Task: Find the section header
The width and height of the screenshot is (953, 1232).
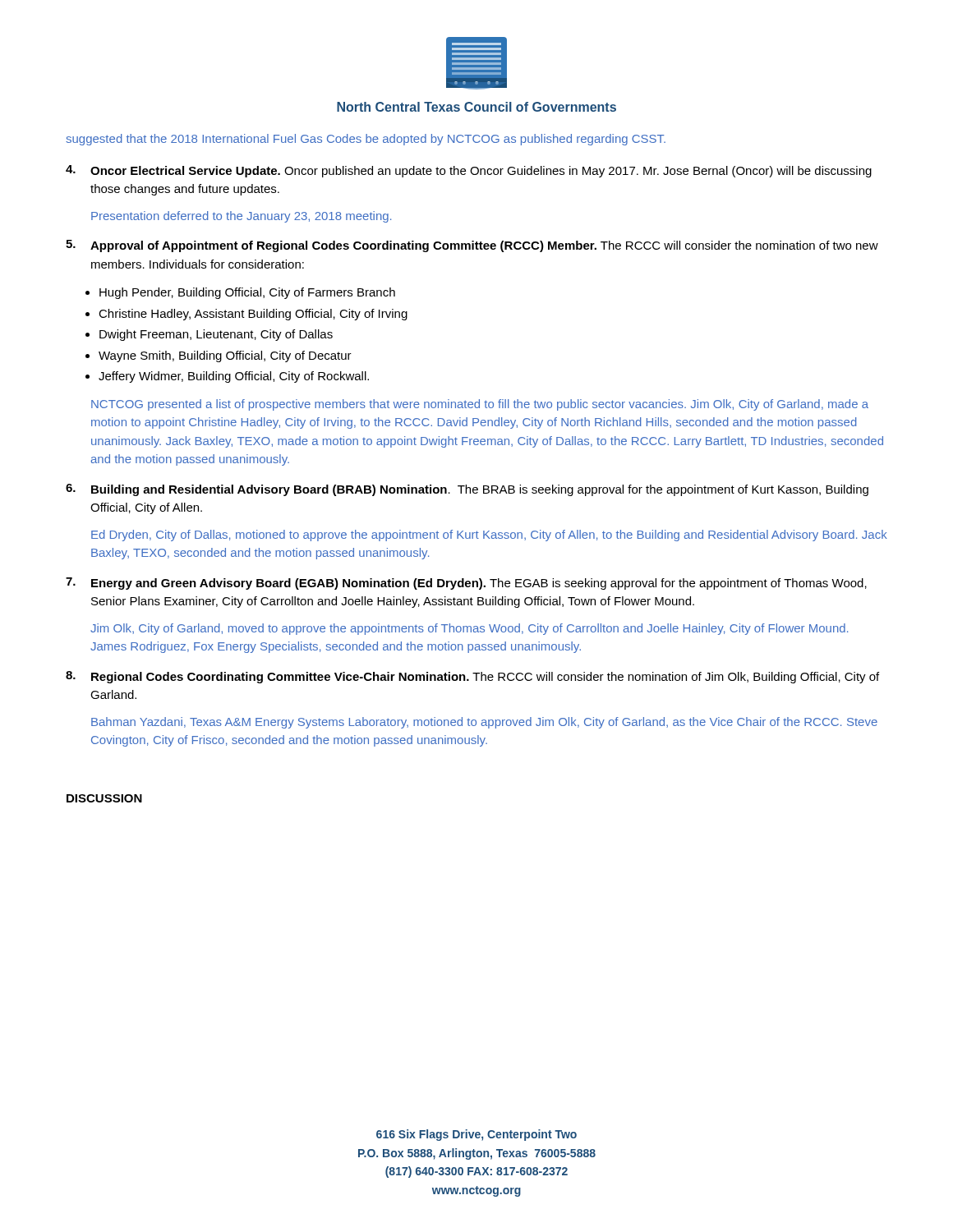Action: (x=104, y=798)
